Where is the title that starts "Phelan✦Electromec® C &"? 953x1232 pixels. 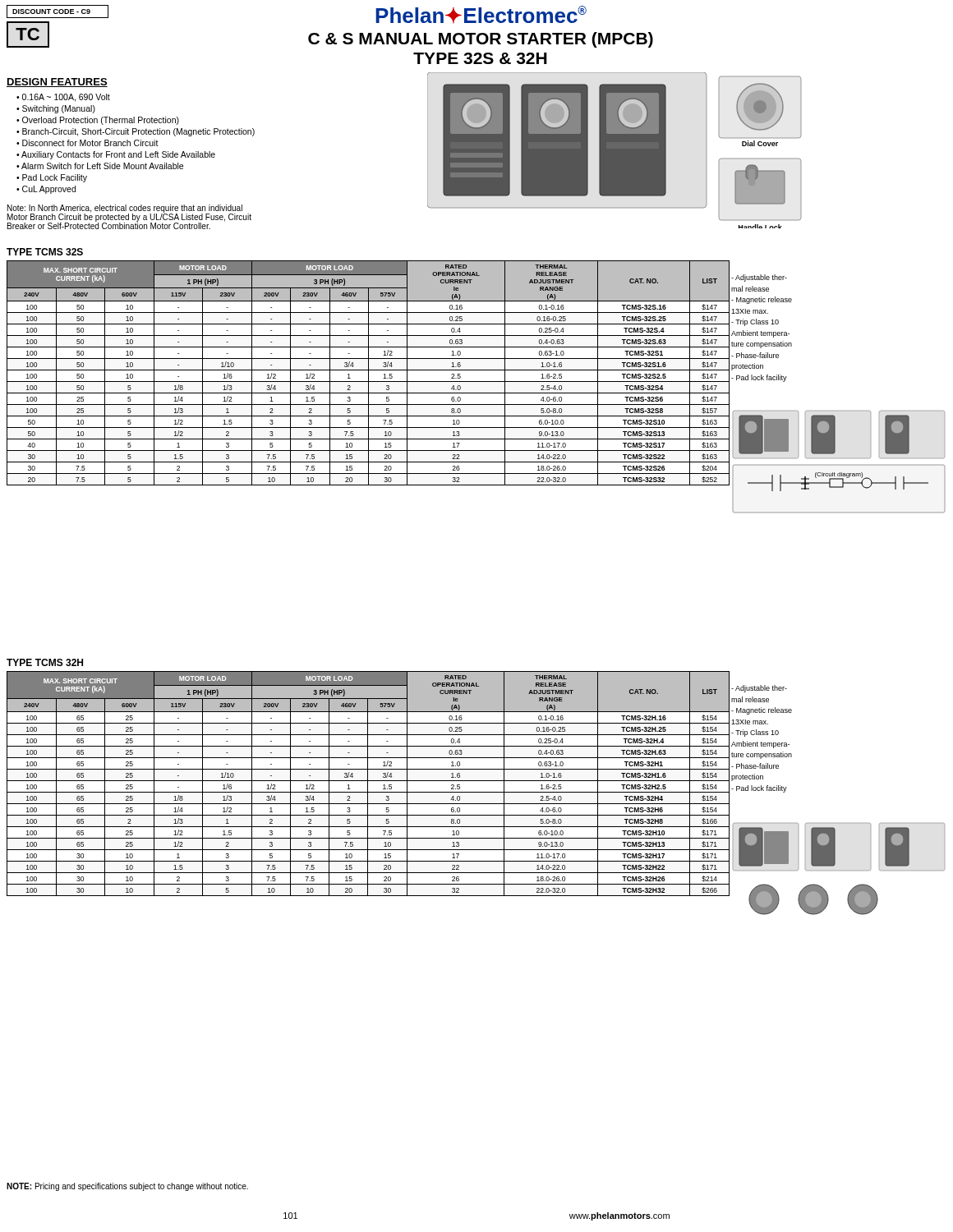coord(481,36)
